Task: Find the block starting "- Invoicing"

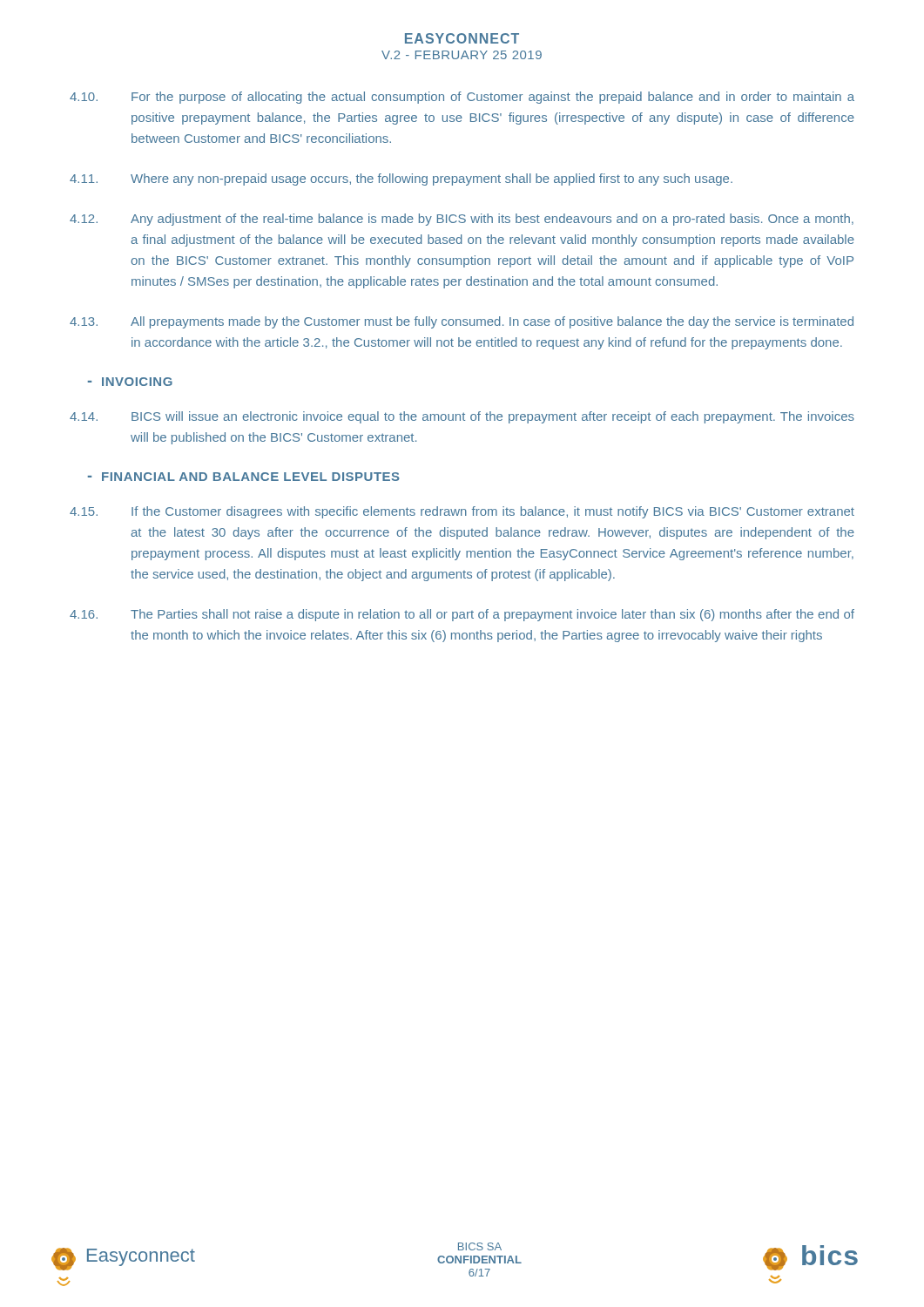Action: point(130,381)
